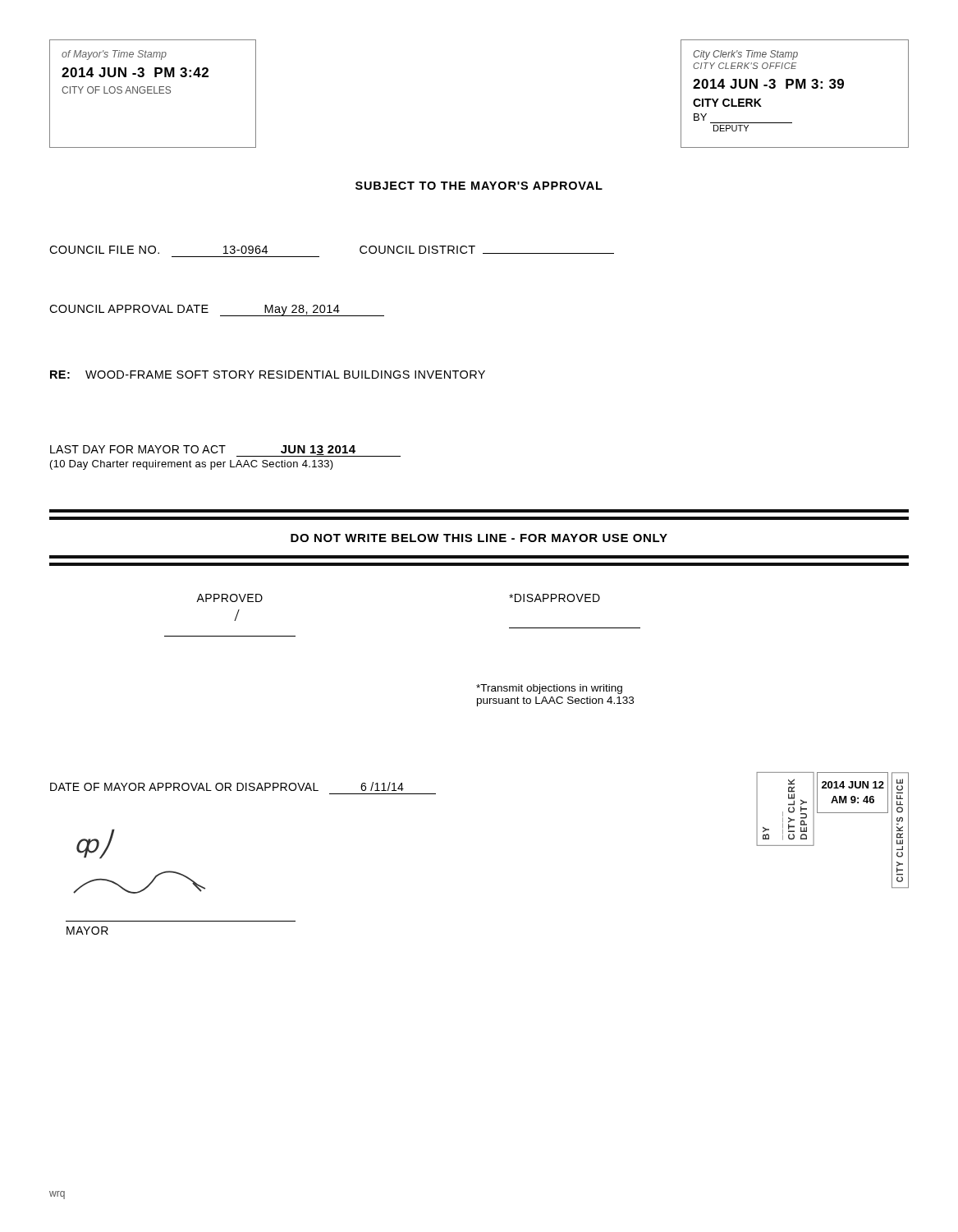The image size is (958, 1232).
Task: Select the block starting "Transmit objections in writingpursuant to"
Action: [x=555, y=694]
